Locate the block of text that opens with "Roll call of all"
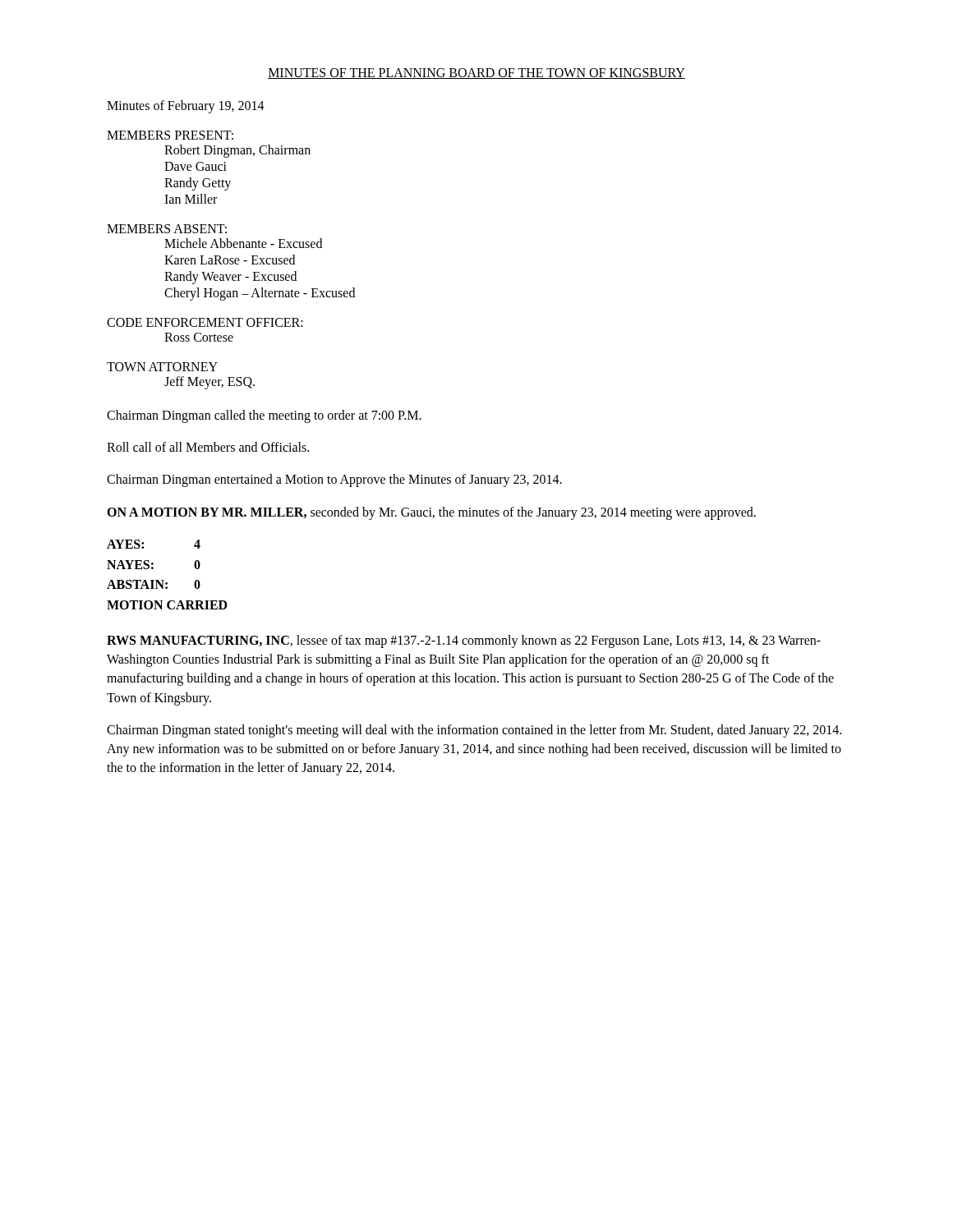Viewport: 953px width, 1232px height. [208, 447]
